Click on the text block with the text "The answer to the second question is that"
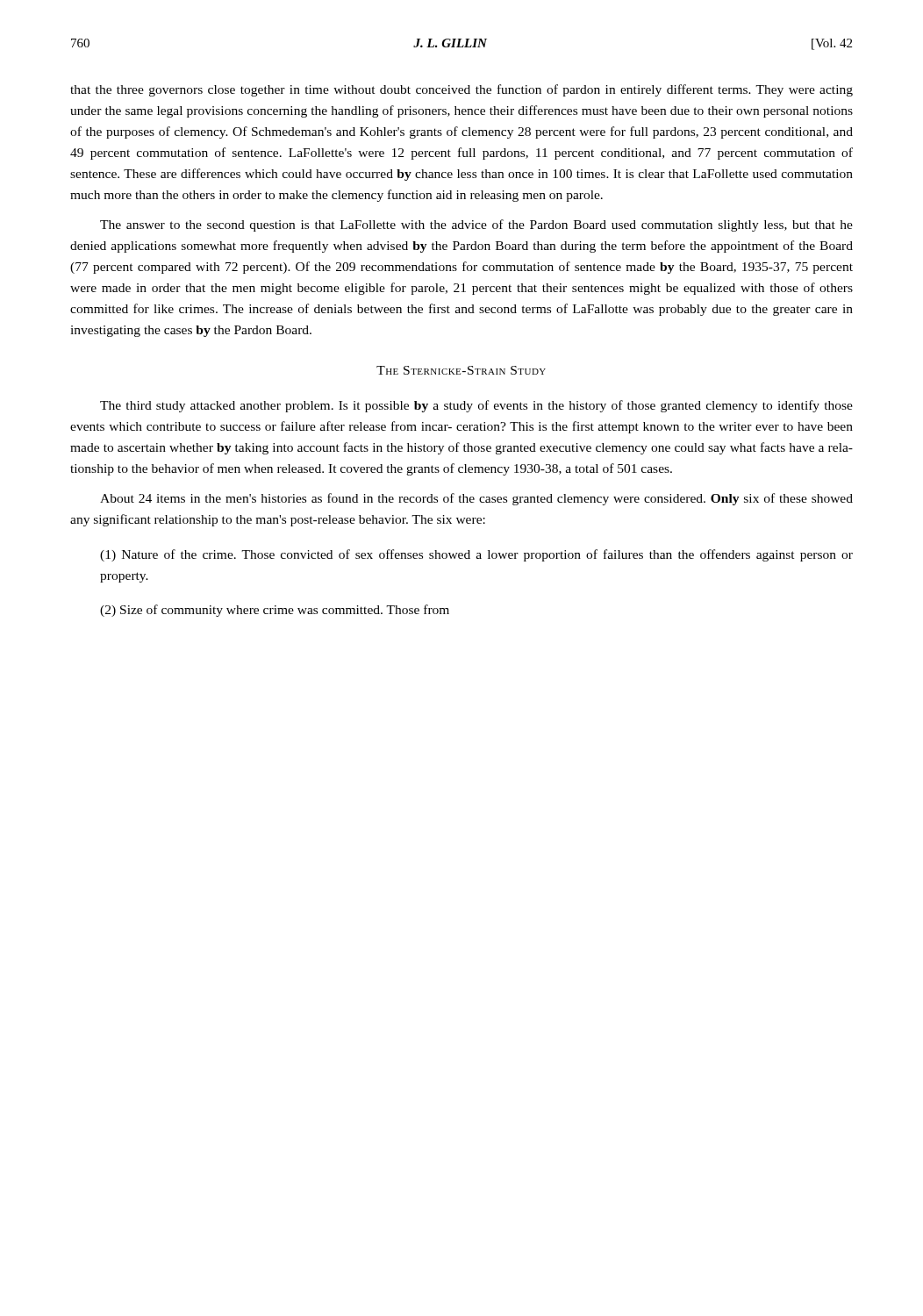 pos(462,277)
